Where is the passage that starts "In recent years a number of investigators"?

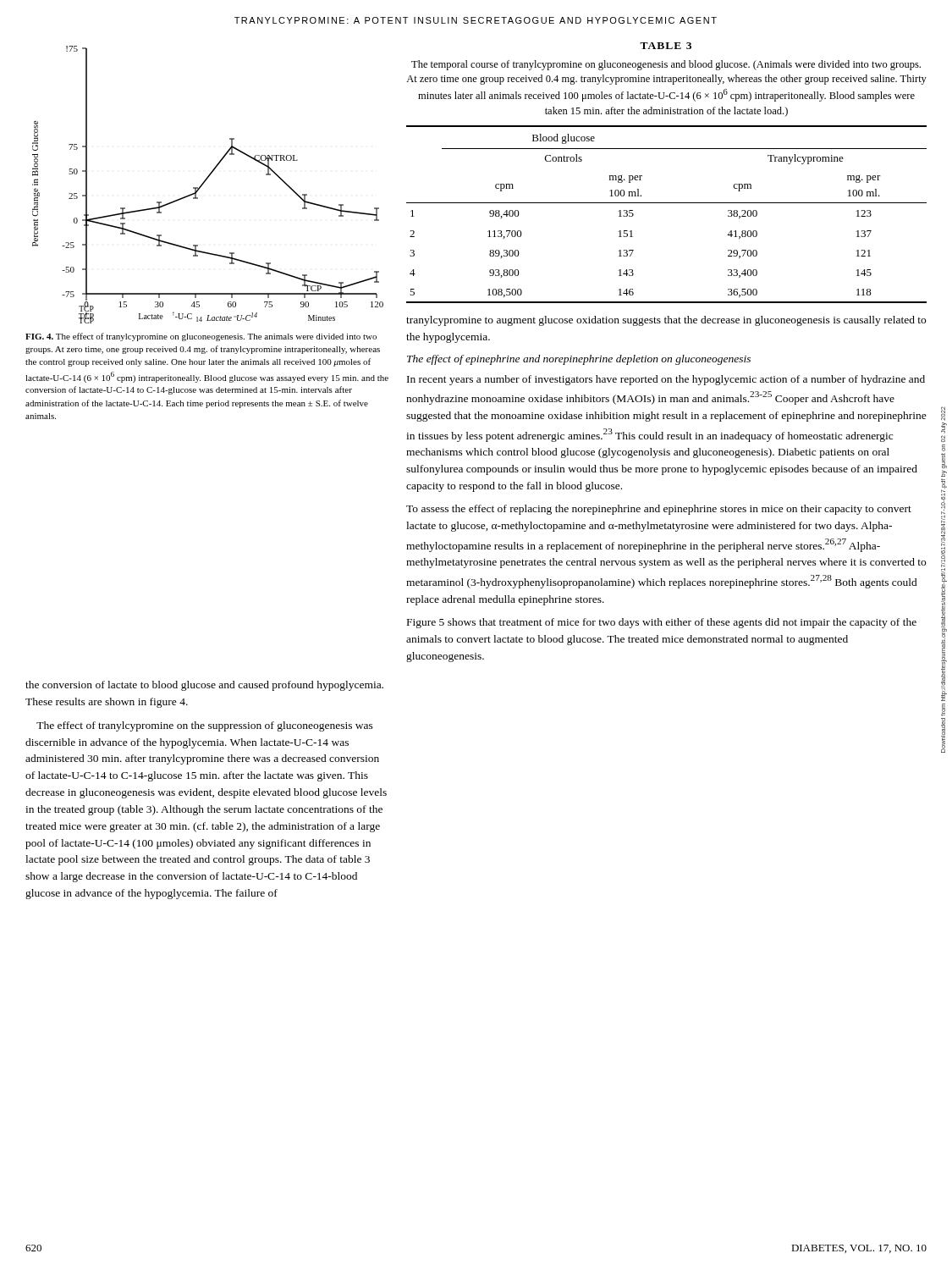(x=666, y=432)
